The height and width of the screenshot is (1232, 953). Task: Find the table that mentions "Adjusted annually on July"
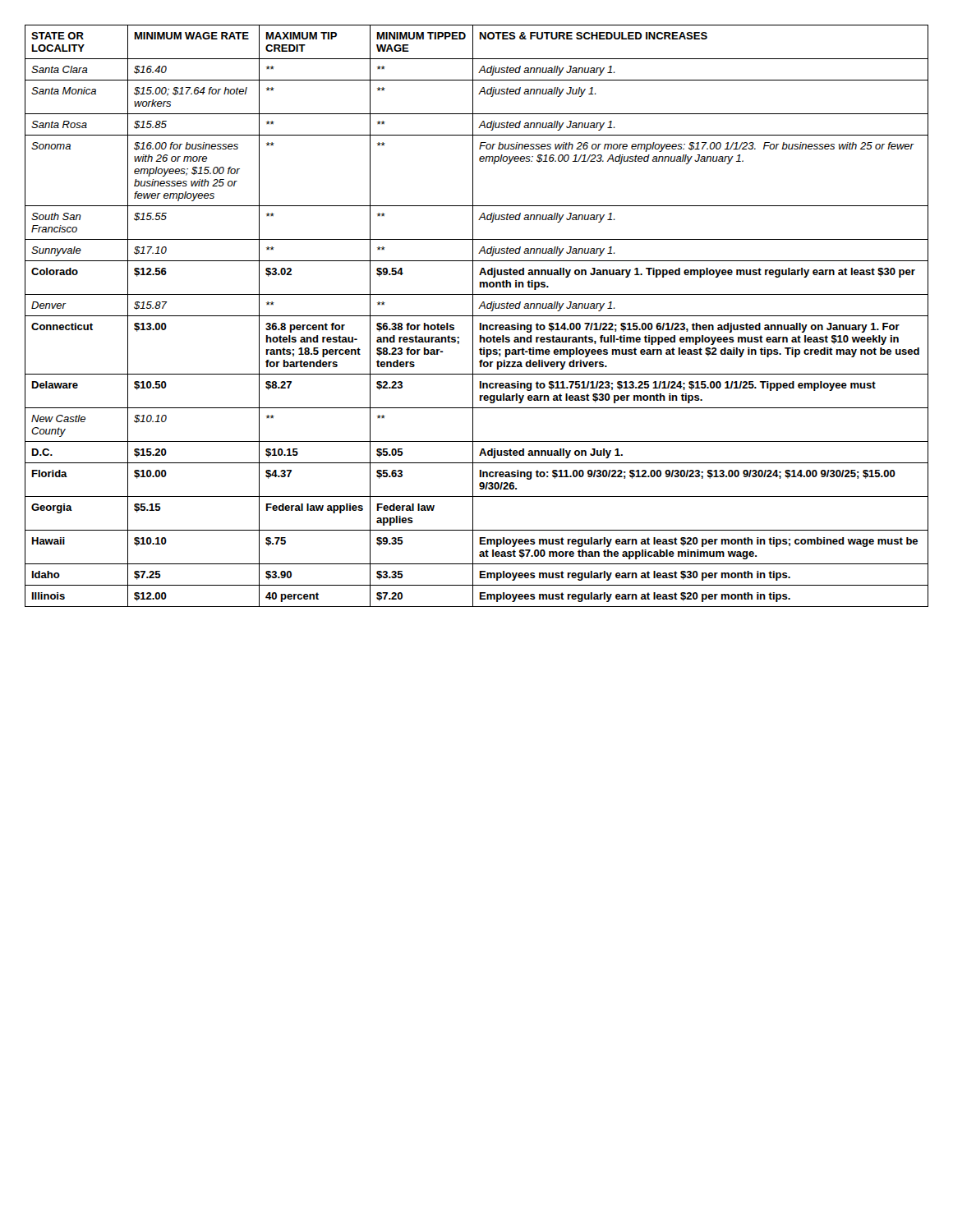476,316
